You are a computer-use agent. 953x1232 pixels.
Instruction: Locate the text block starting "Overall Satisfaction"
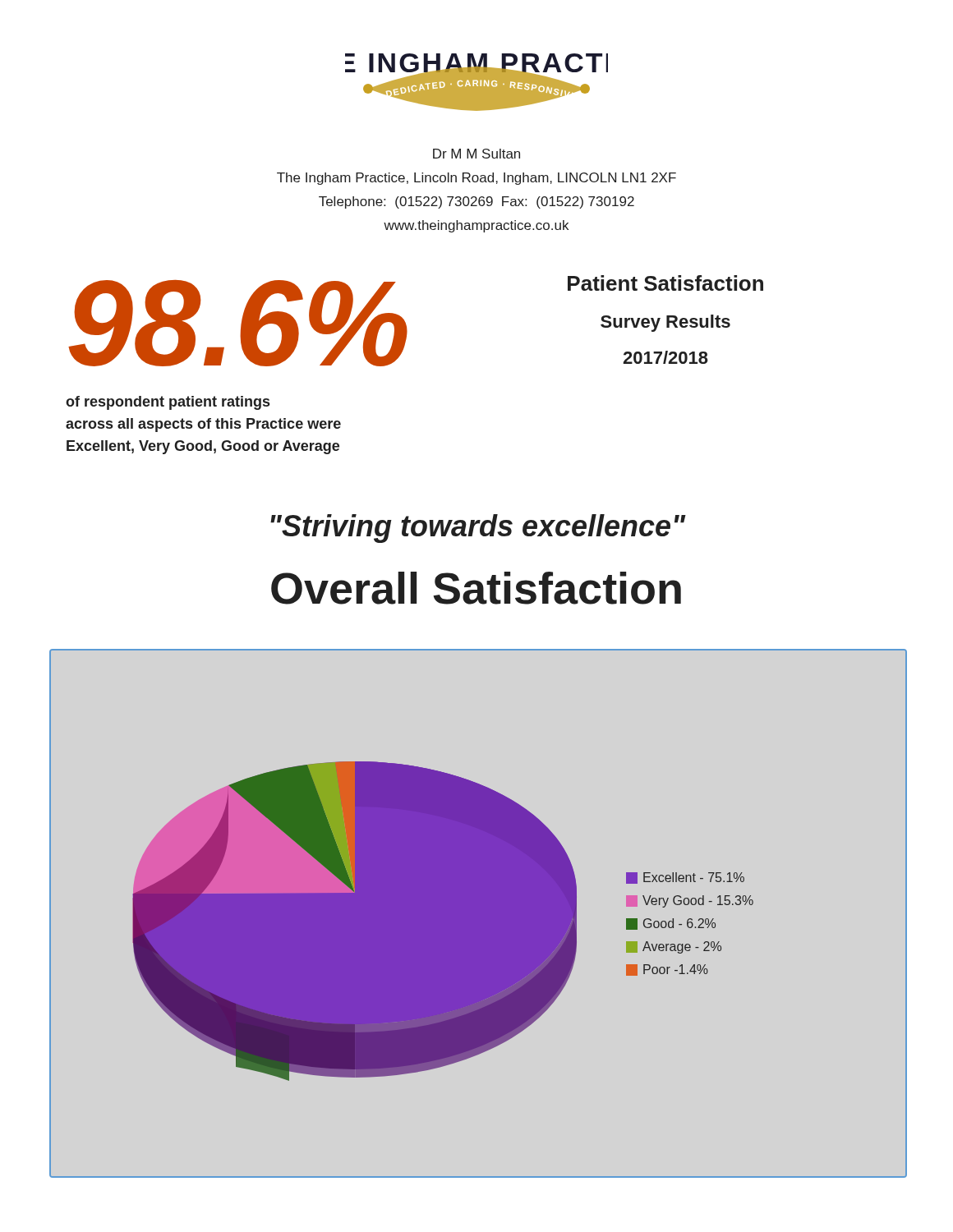pos(476,588)
